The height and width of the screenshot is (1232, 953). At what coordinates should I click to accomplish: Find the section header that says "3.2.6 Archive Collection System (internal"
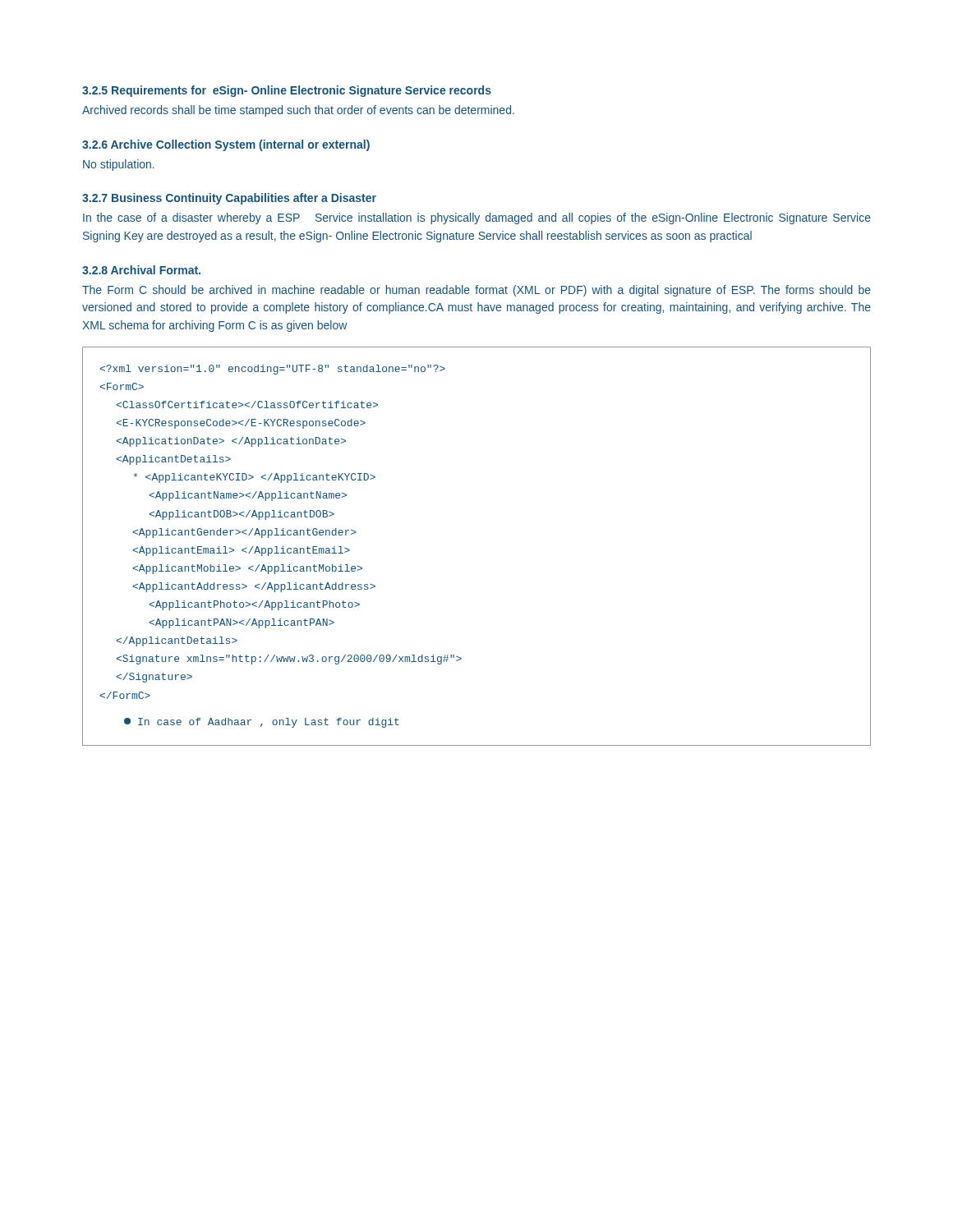point(226,144)
